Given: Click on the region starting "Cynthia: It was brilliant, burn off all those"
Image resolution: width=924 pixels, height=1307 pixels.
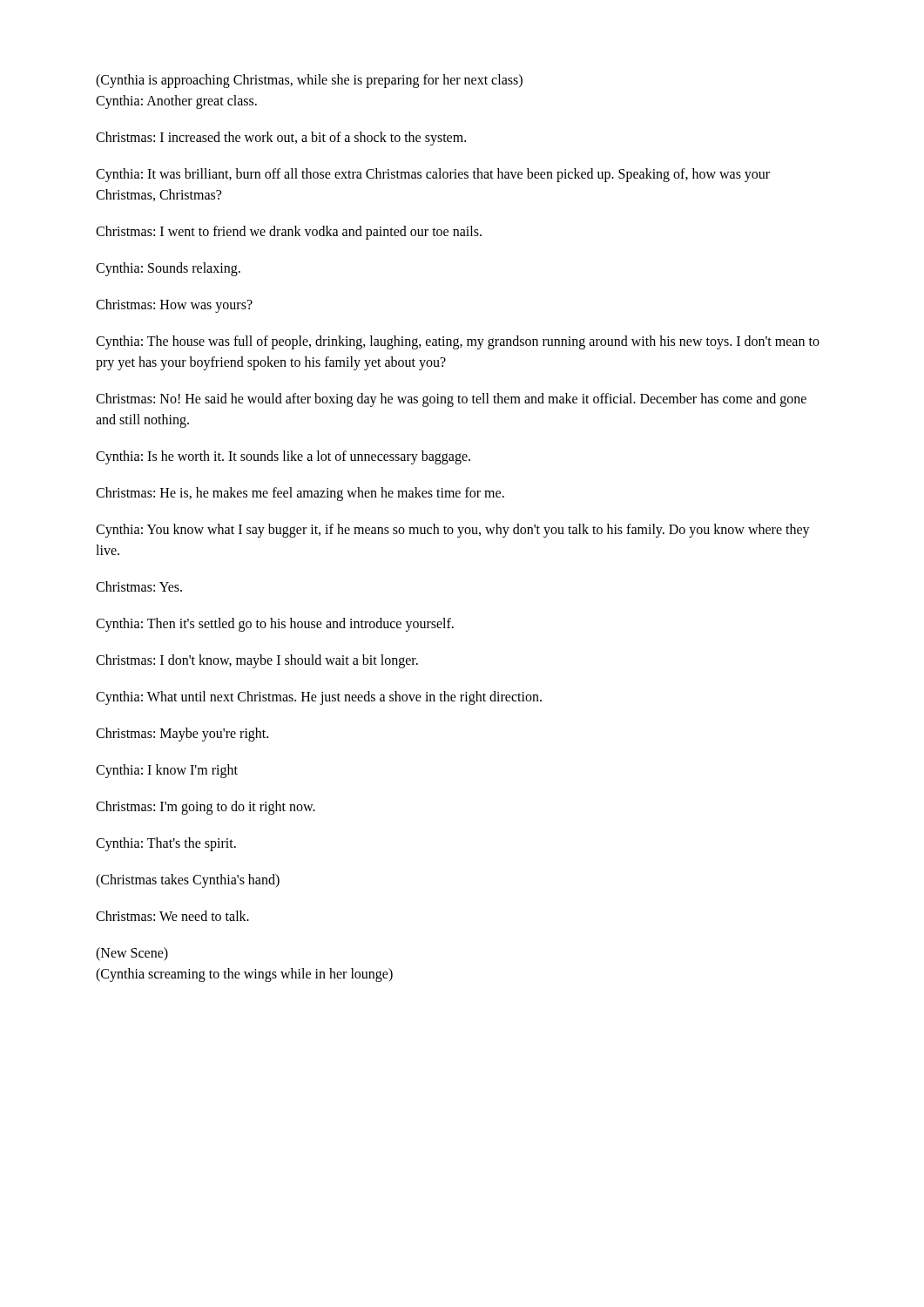Looking at the screenshot, I should click(x=433, y=184).
